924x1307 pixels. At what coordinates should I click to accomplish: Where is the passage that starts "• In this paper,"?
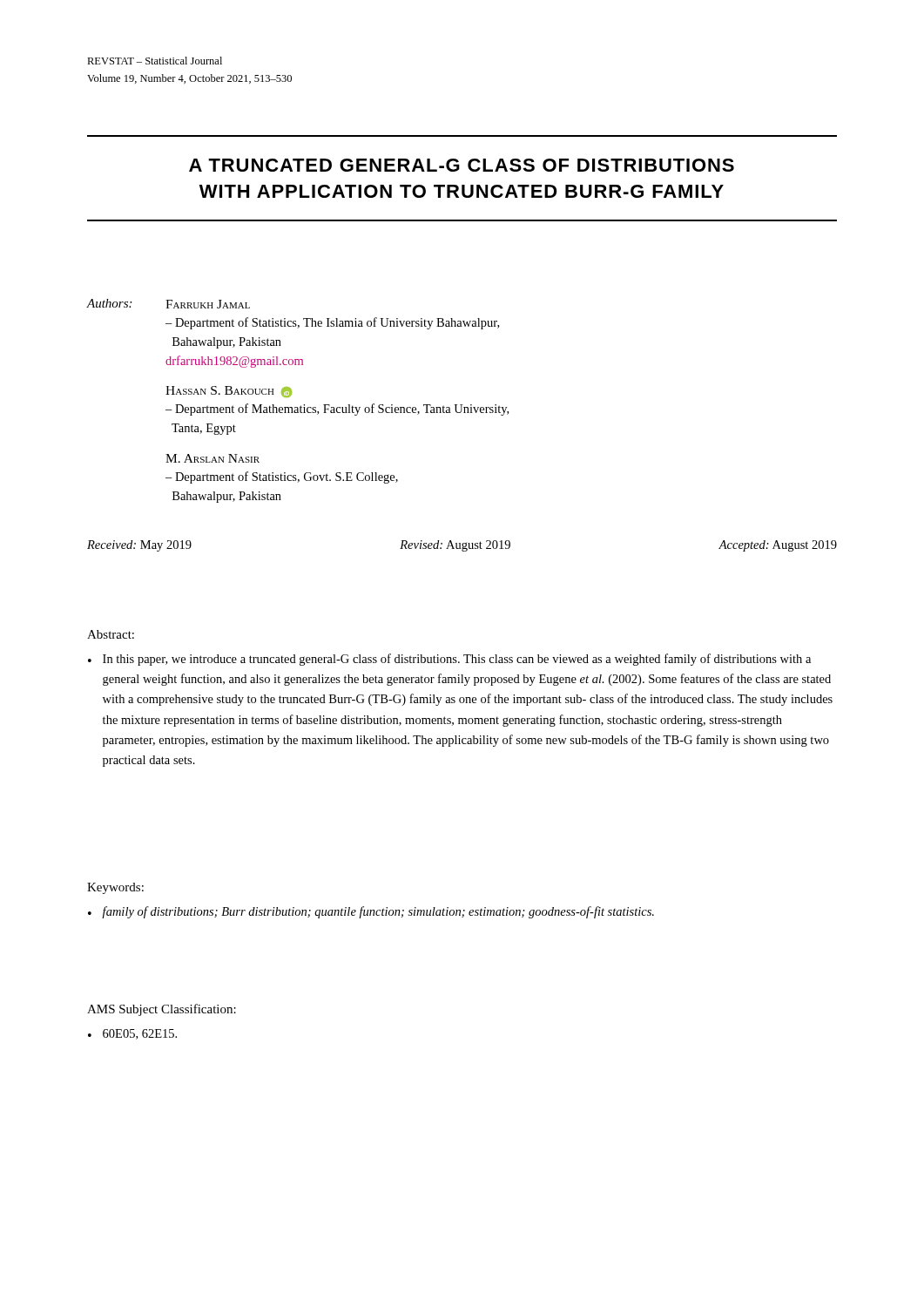pyautogui.click(x=462, y=710)
